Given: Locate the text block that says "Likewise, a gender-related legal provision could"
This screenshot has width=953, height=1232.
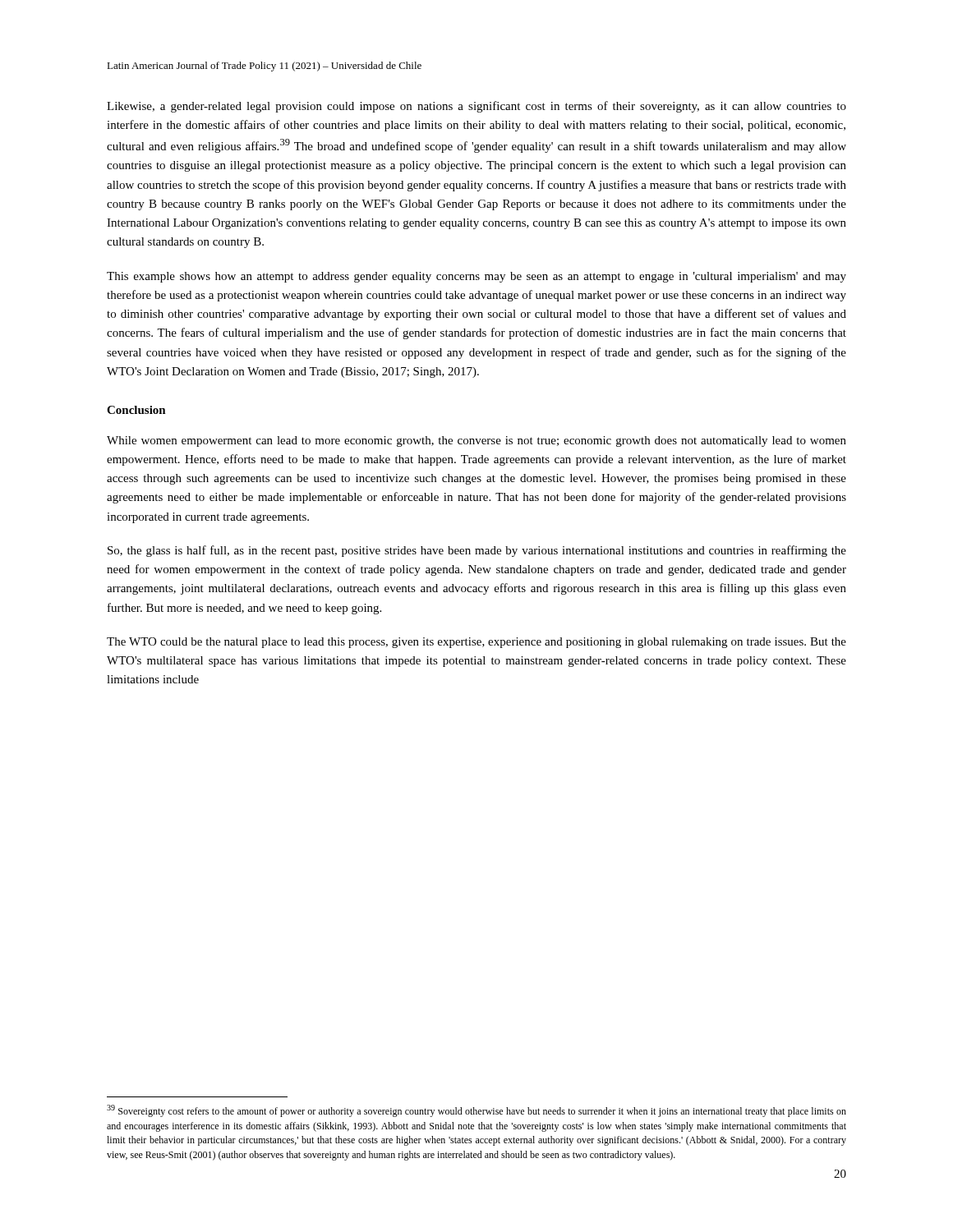Looking at the screenshot, I should coord(476,174).
